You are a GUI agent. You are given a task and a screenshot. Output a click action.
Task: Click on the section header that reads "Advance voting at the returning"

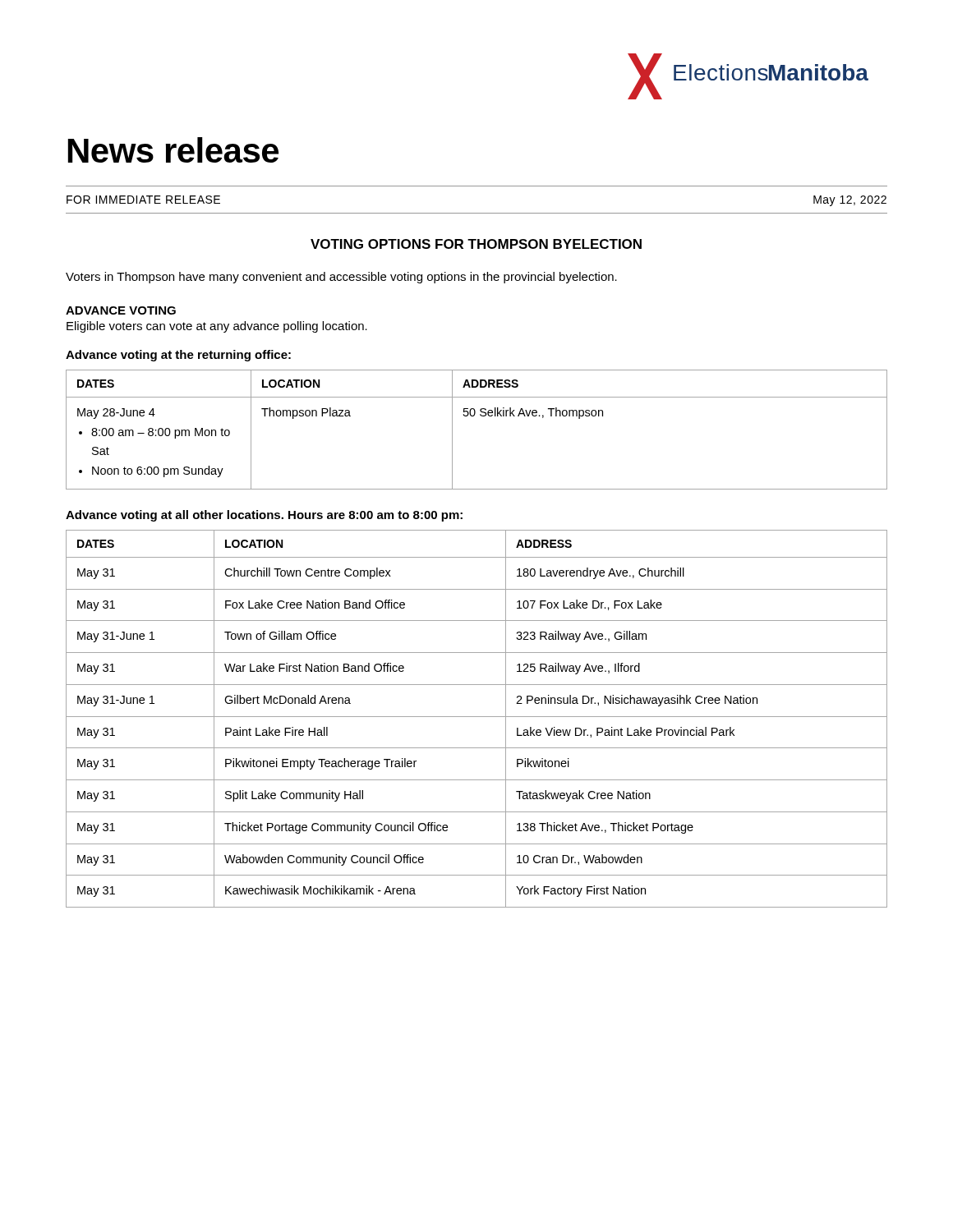[x=179, y=354]
